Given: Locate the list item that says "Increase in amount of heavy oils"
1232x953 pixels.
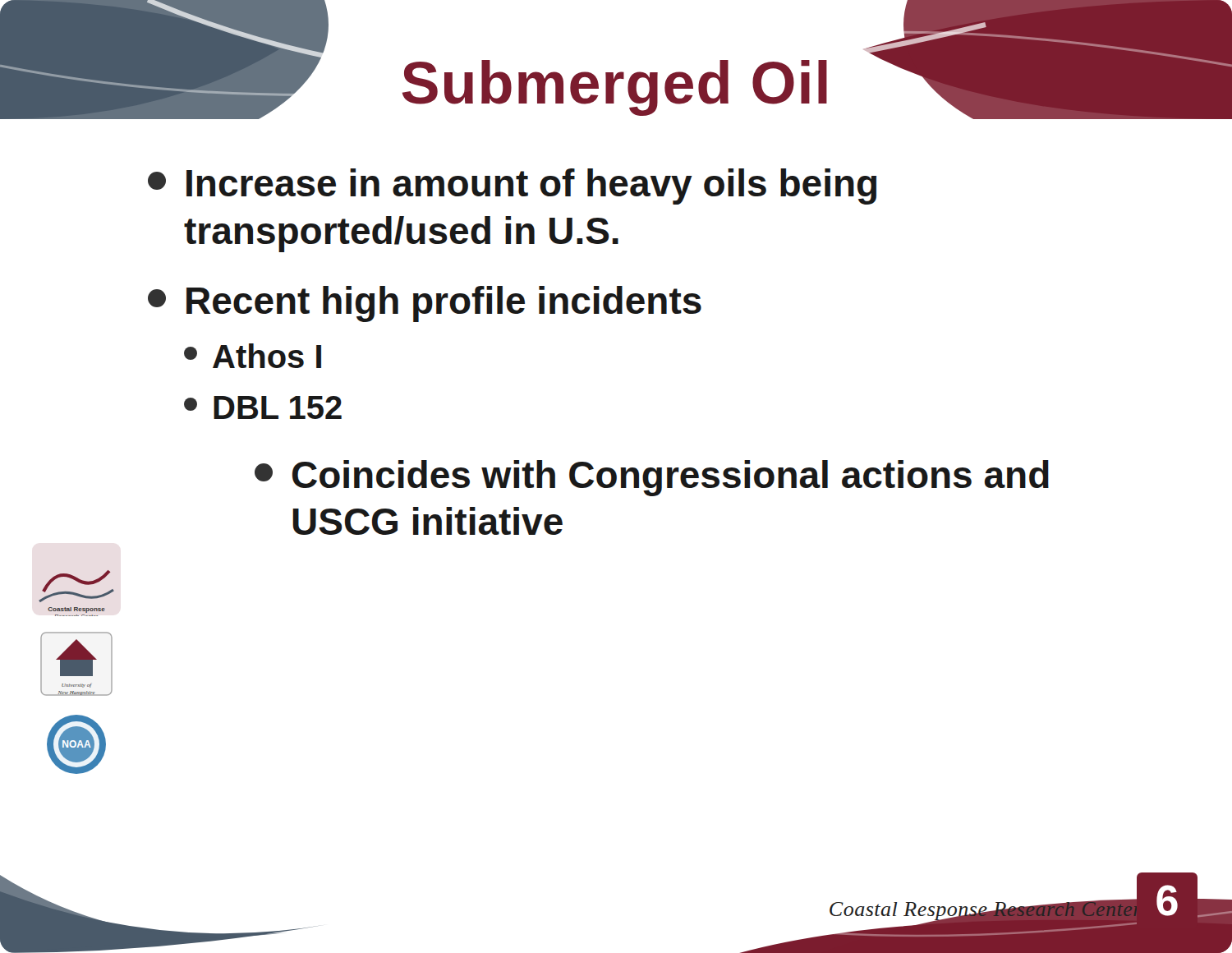Looking at the screenshot, I should (x=657, y=207).
